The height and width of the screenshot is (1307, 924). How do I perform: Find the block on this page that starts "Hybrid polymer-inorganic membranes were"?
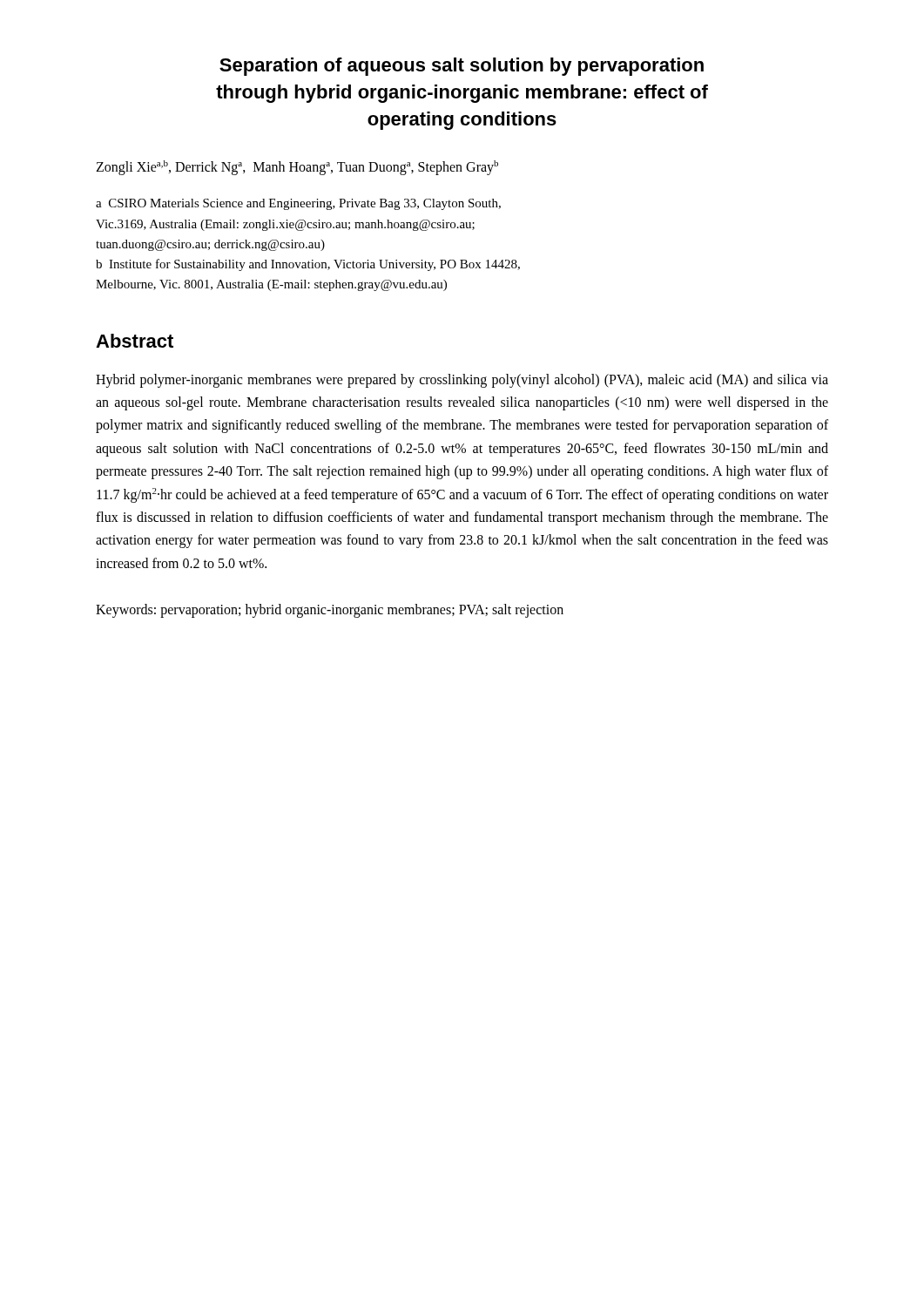462,471
